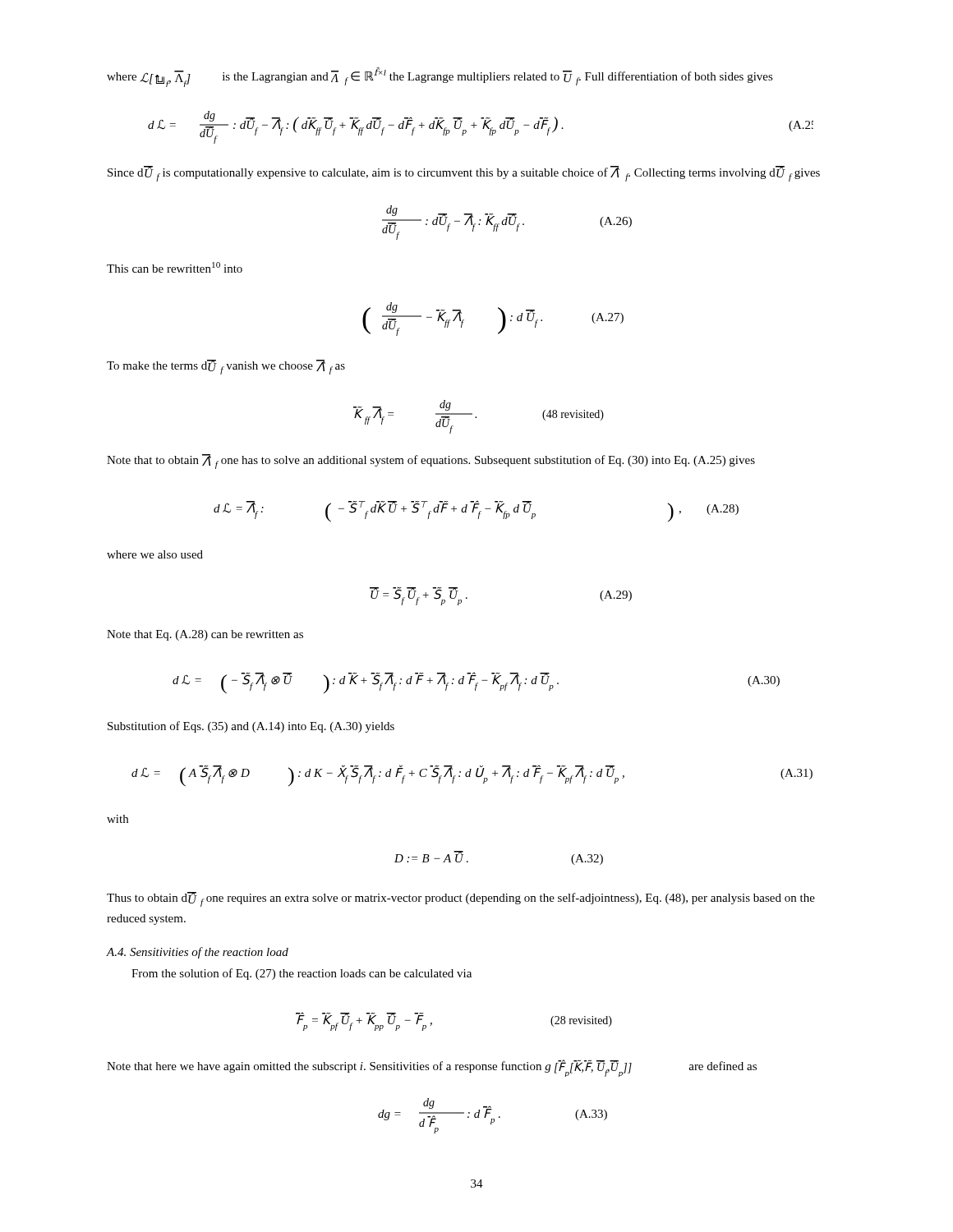
Task: Click on the text block that says "Note that to obtain Λ̂f one has to"
Action: tap(431, 461)
